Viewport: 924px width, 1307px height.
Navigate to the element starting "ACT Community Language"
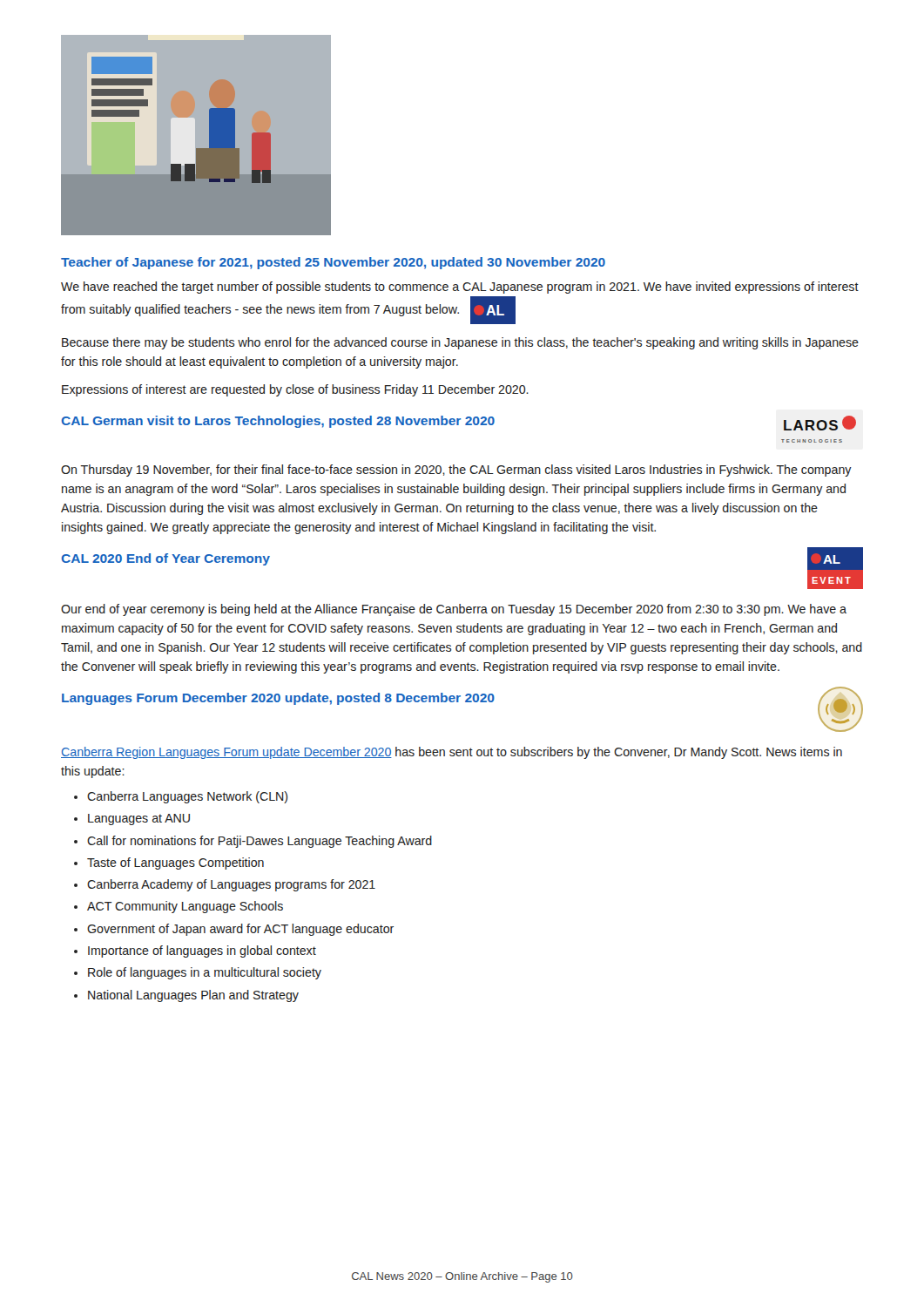pyautogui.click(x=185, y=907)
